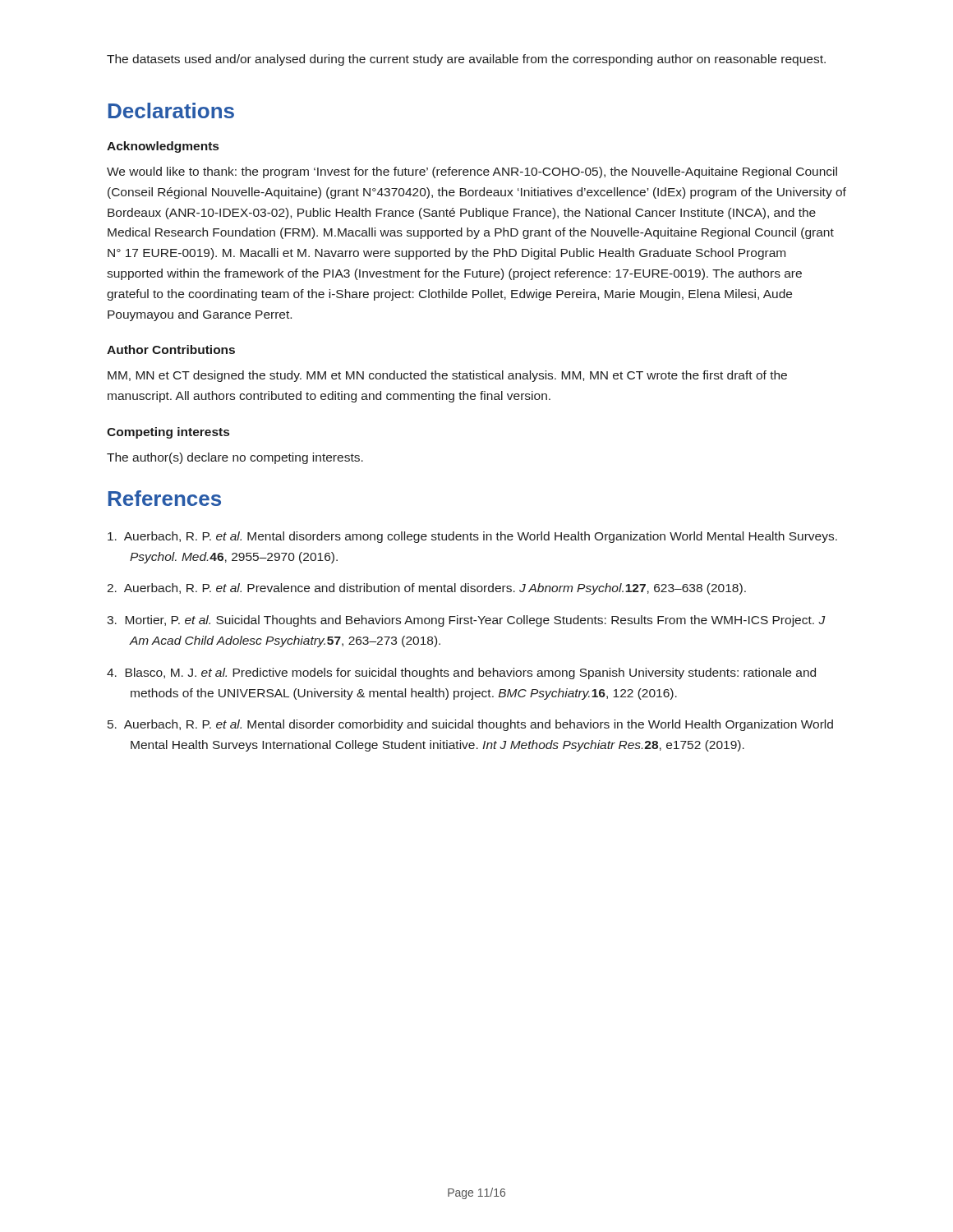Image resolution: width=953 pixels, height=1232 pixels.
Task: Click on the list item containing "4. Blasco, M. J. et"
Action: 462,682
